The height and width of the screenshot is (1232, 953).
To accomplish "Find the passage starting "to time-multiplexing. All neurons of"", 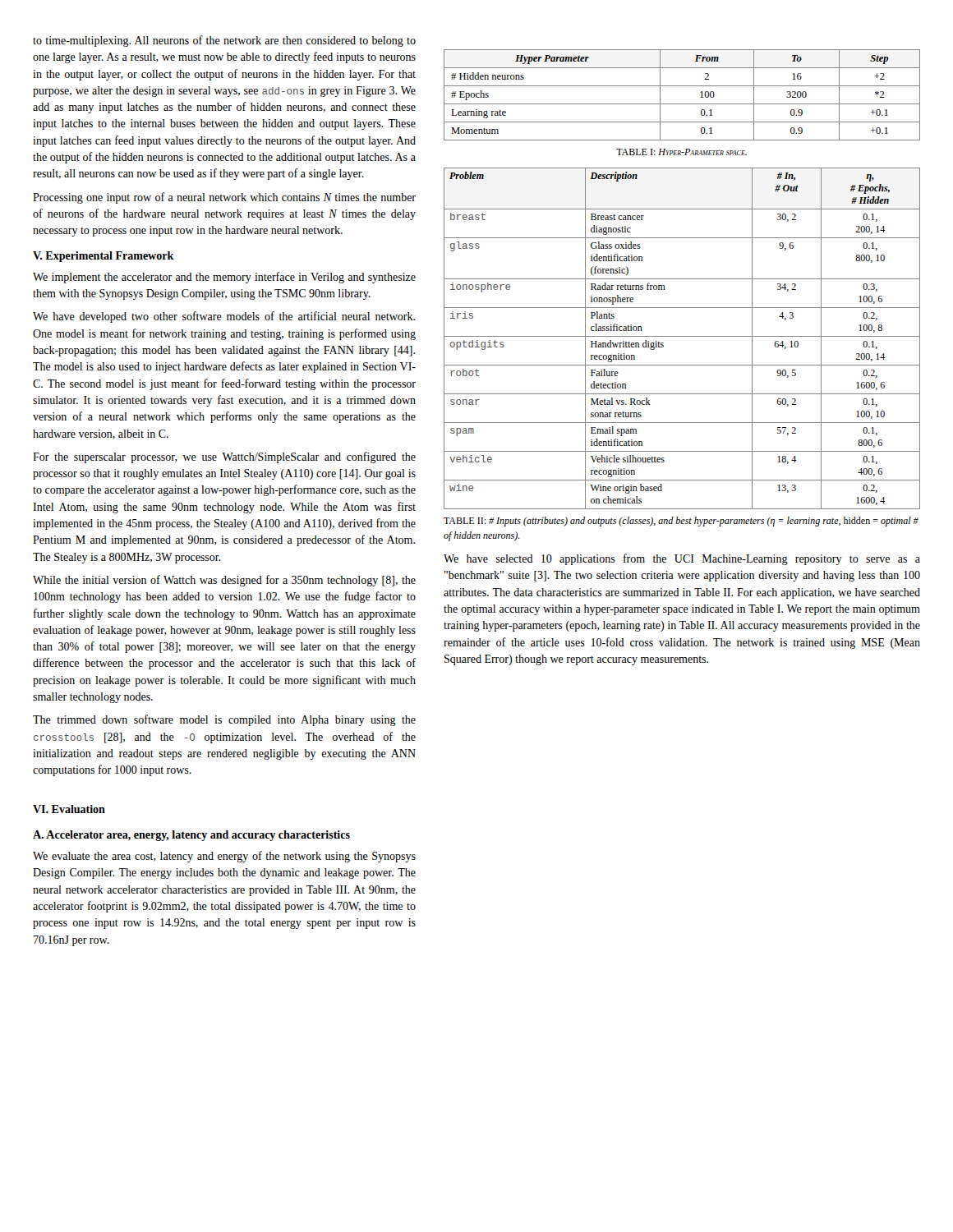I will [x=224, y=108].
